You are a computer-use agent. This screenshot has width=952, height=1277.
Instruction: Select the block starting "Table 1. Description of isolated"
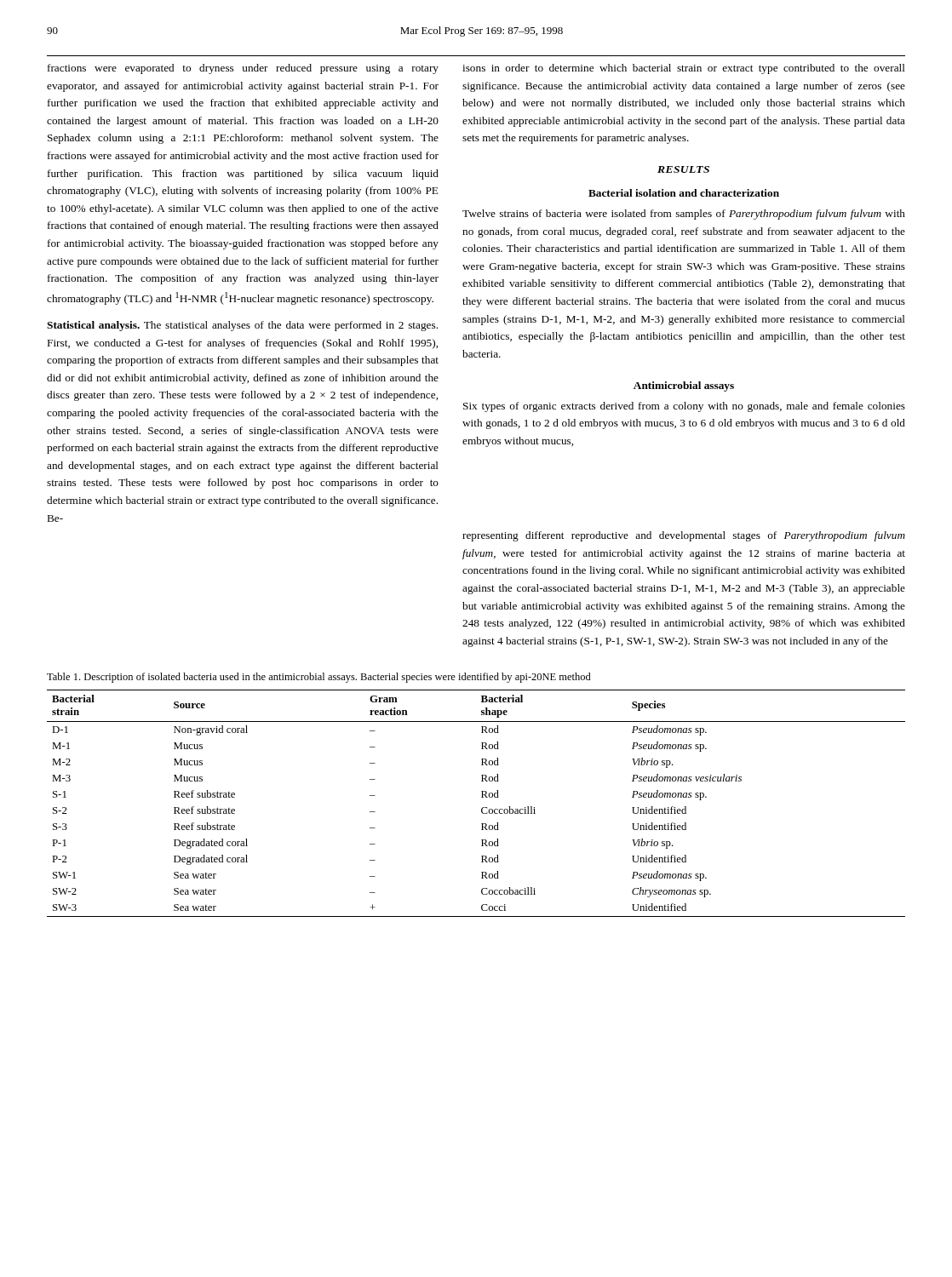pyautogui.click(x=319, y=676)
